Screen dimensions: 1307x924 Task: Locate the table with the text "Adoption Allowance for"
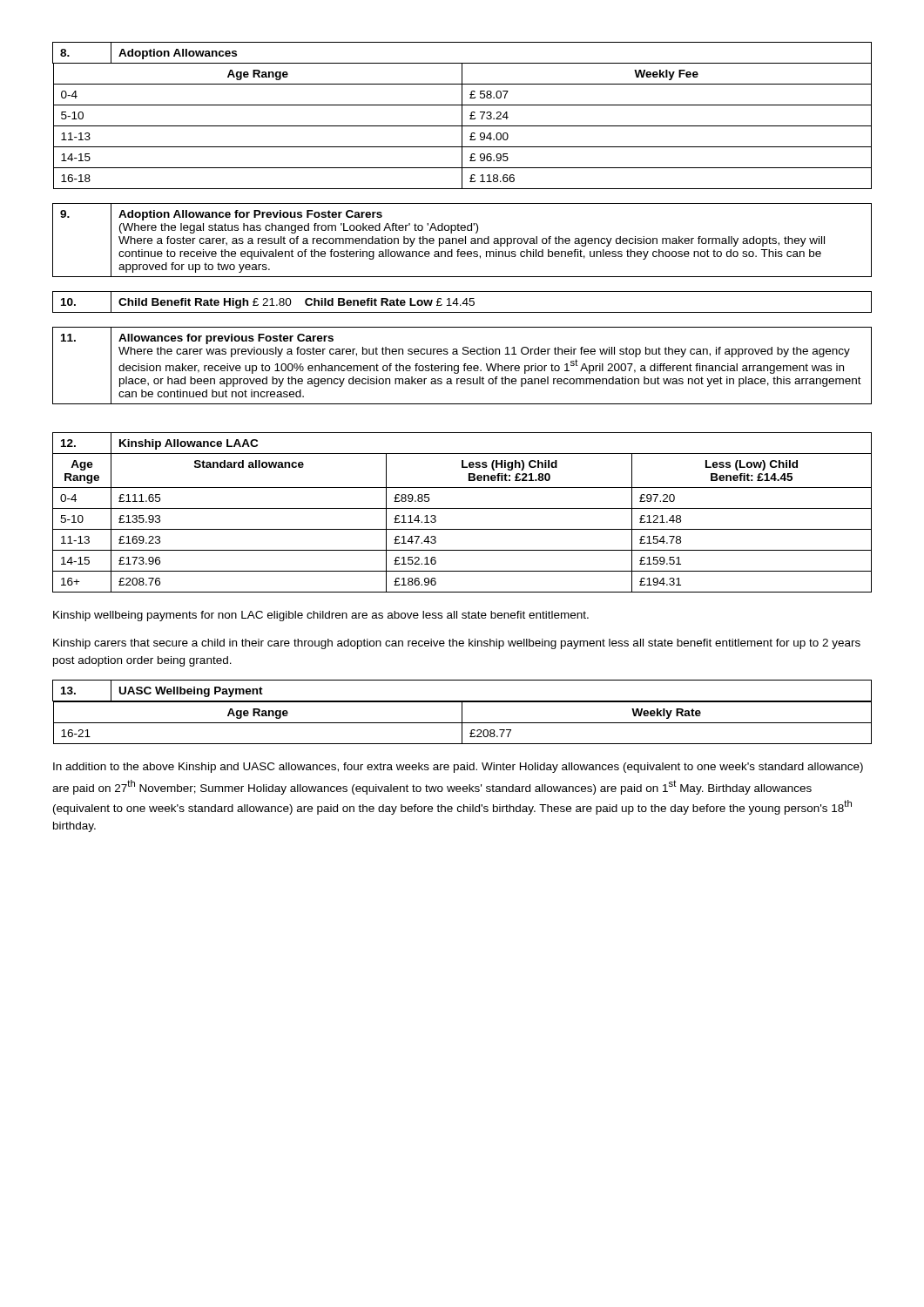462,240
